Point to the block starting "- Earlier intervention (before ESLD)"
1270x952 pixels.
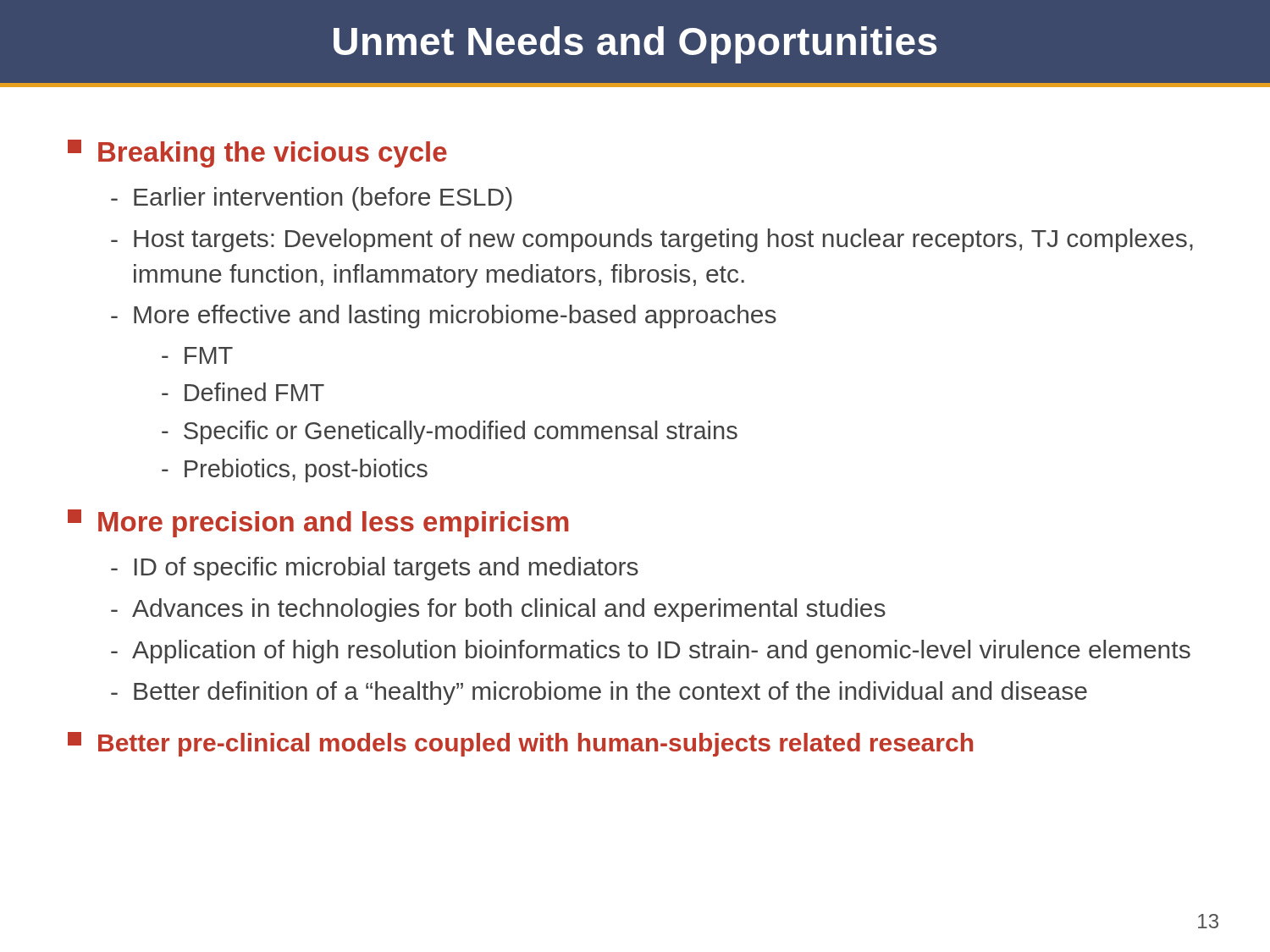(x=312, y=197)
